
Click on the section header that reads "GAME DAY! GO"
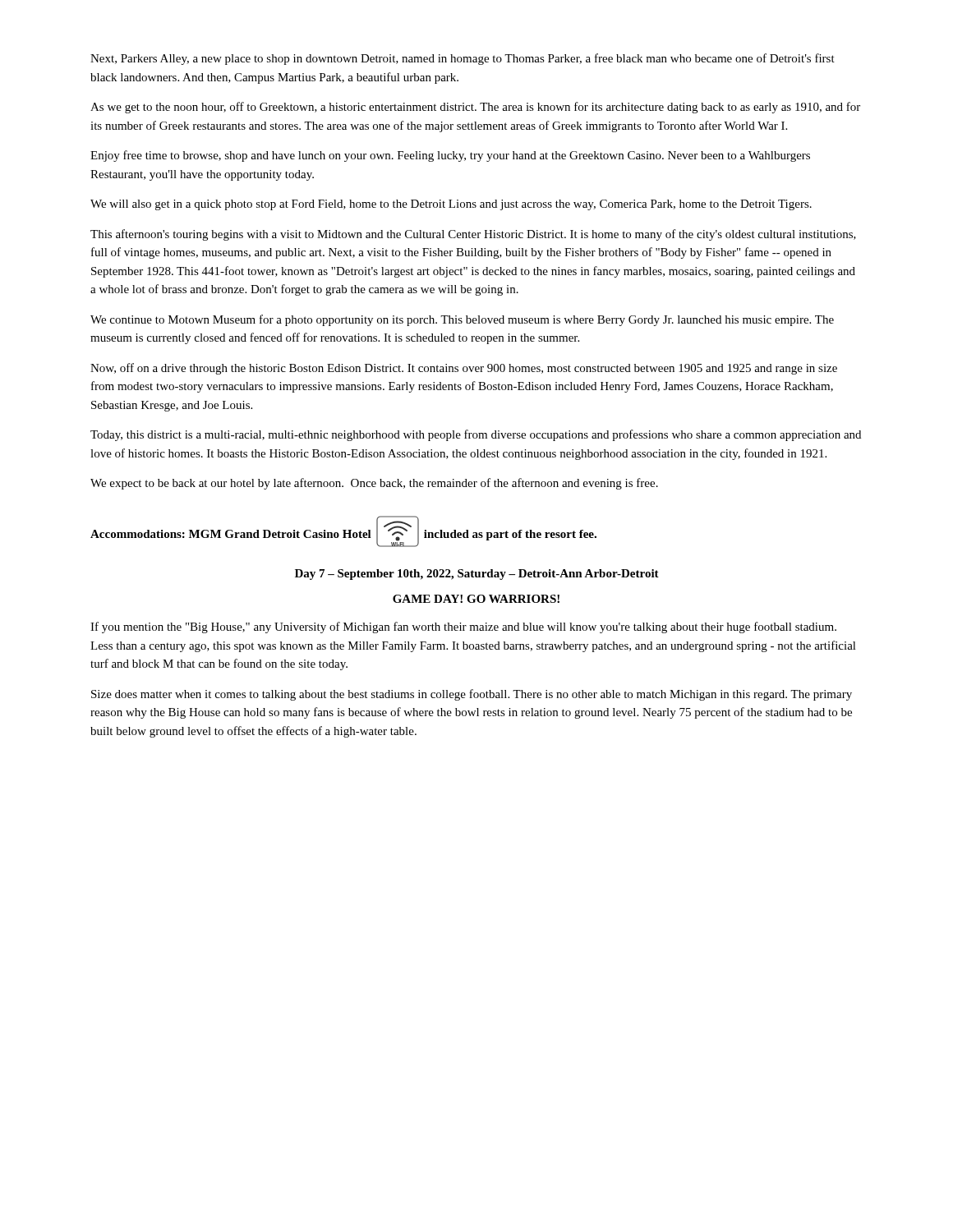[476, 599]
